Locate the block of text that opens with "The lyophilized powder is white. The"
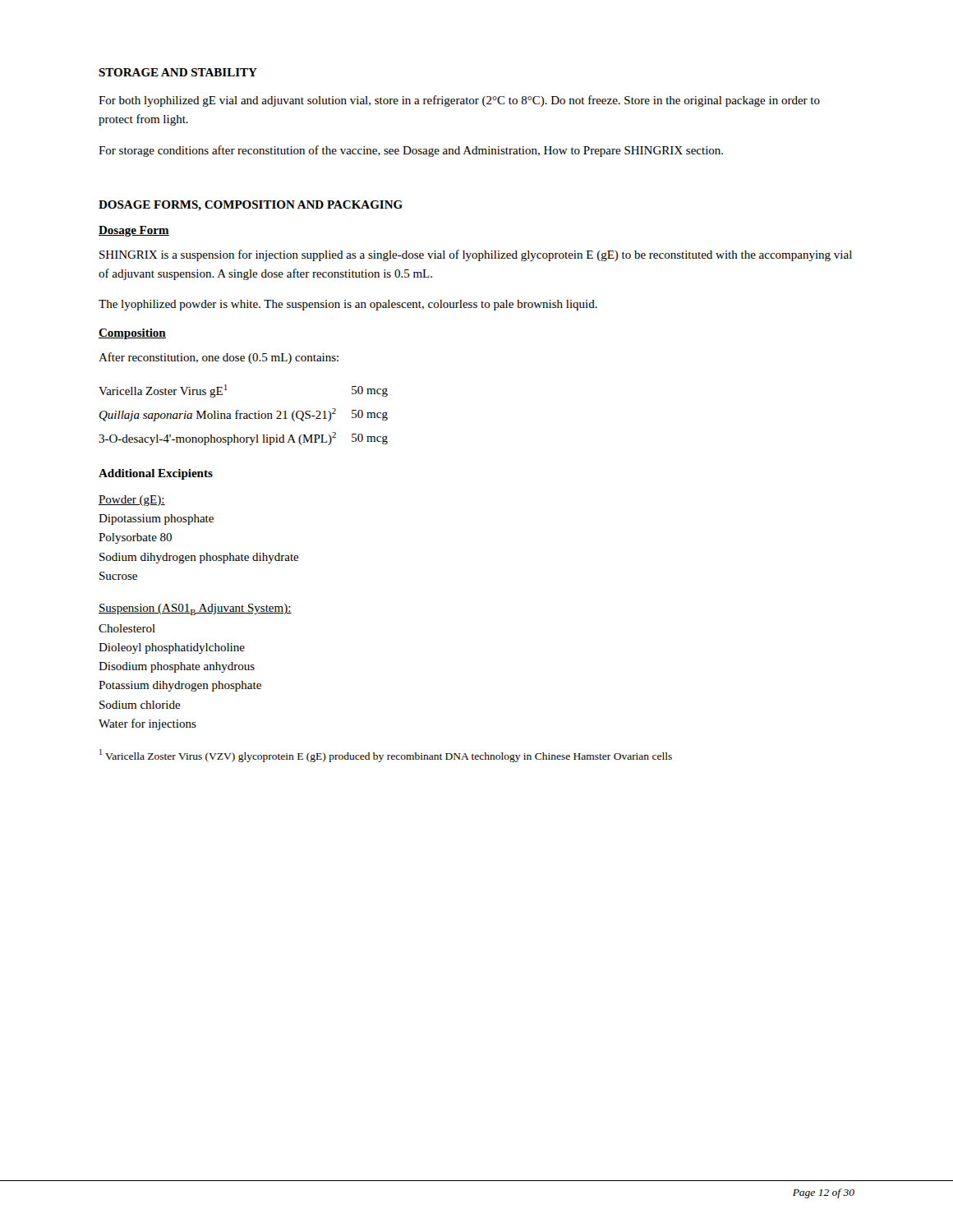This screenshot has width=953, height=1232. point(476,305)
